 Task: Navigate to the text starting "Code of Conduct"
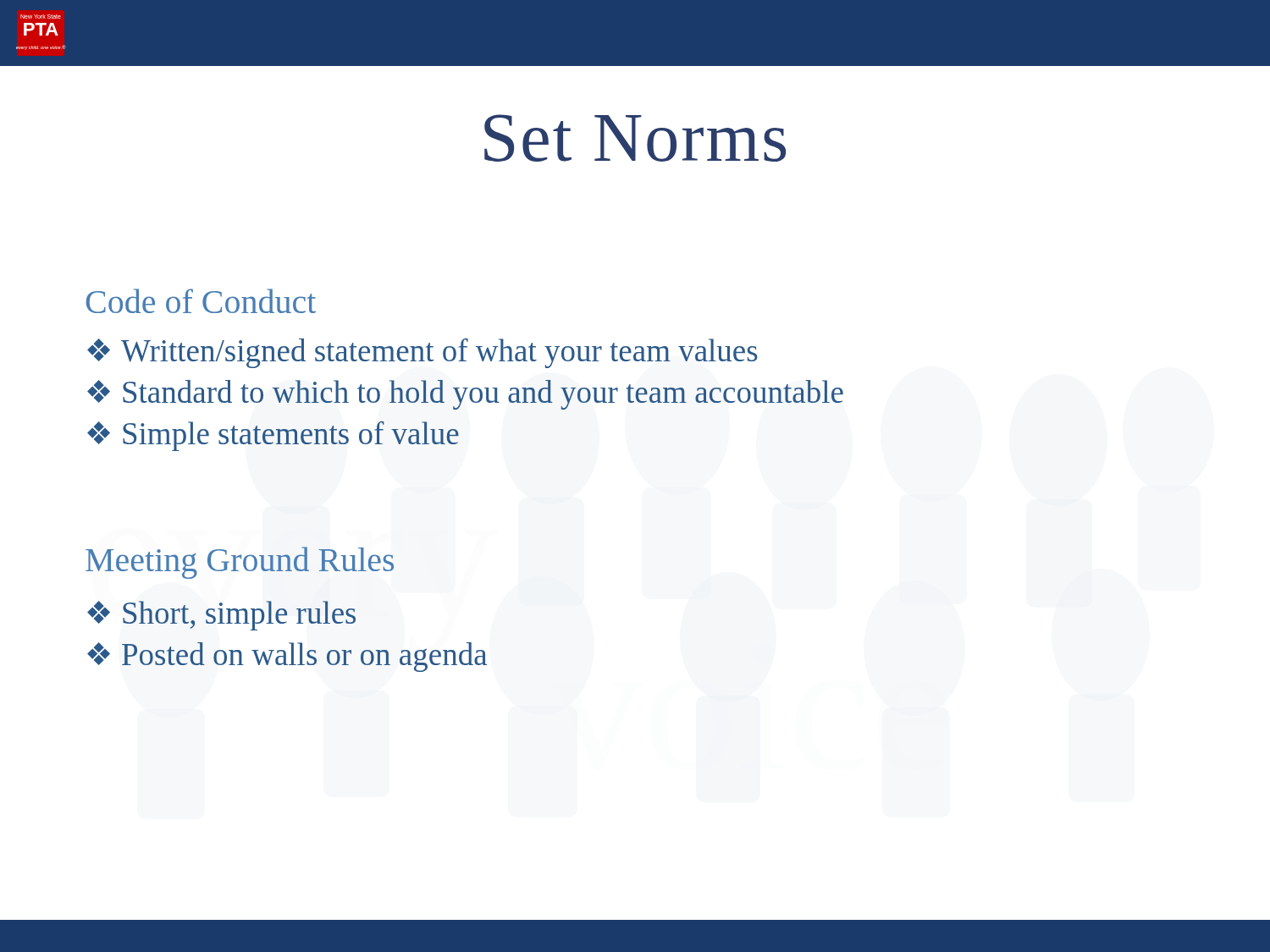(200, 302)
